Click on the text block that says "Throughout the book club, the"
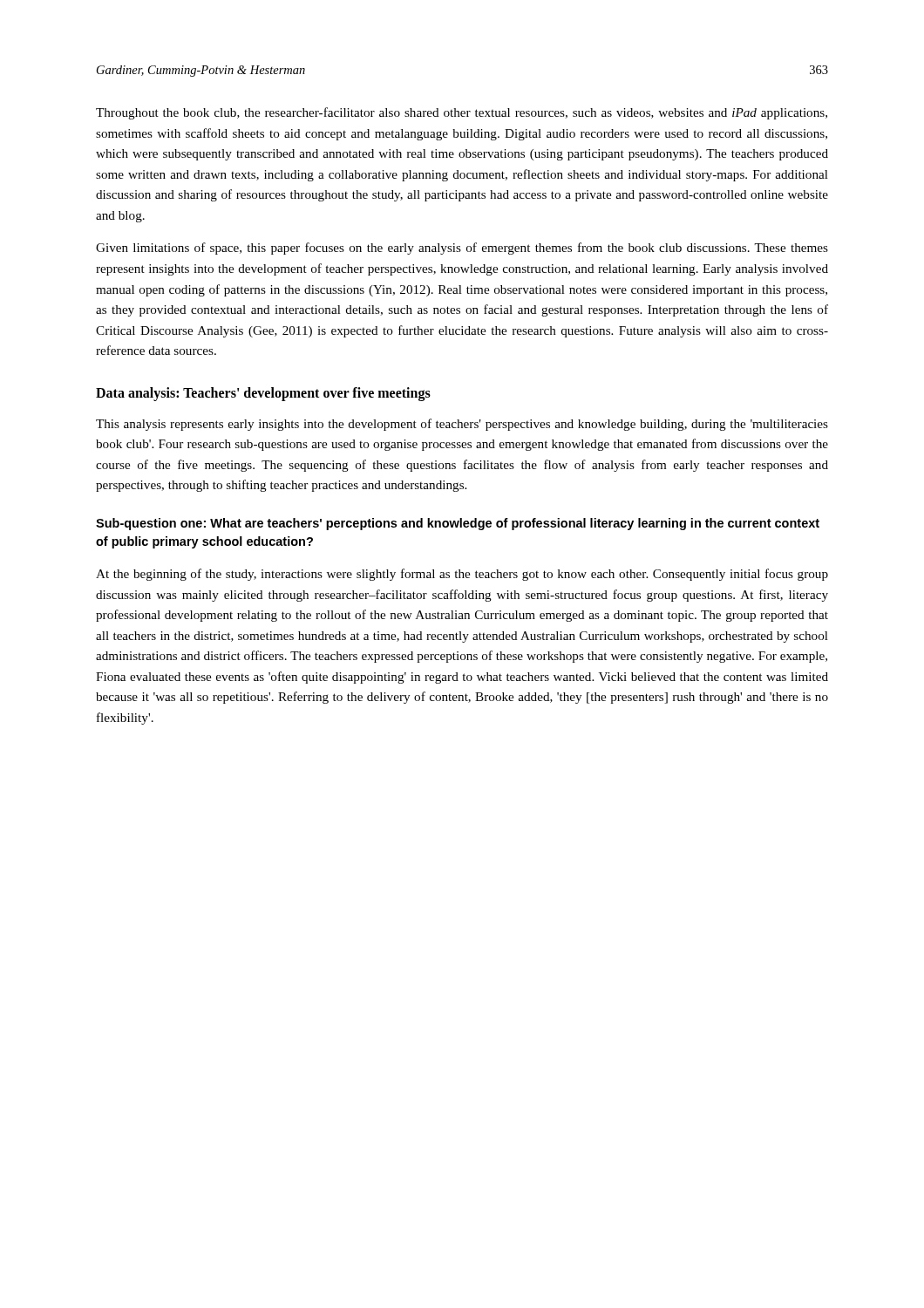 462,164
